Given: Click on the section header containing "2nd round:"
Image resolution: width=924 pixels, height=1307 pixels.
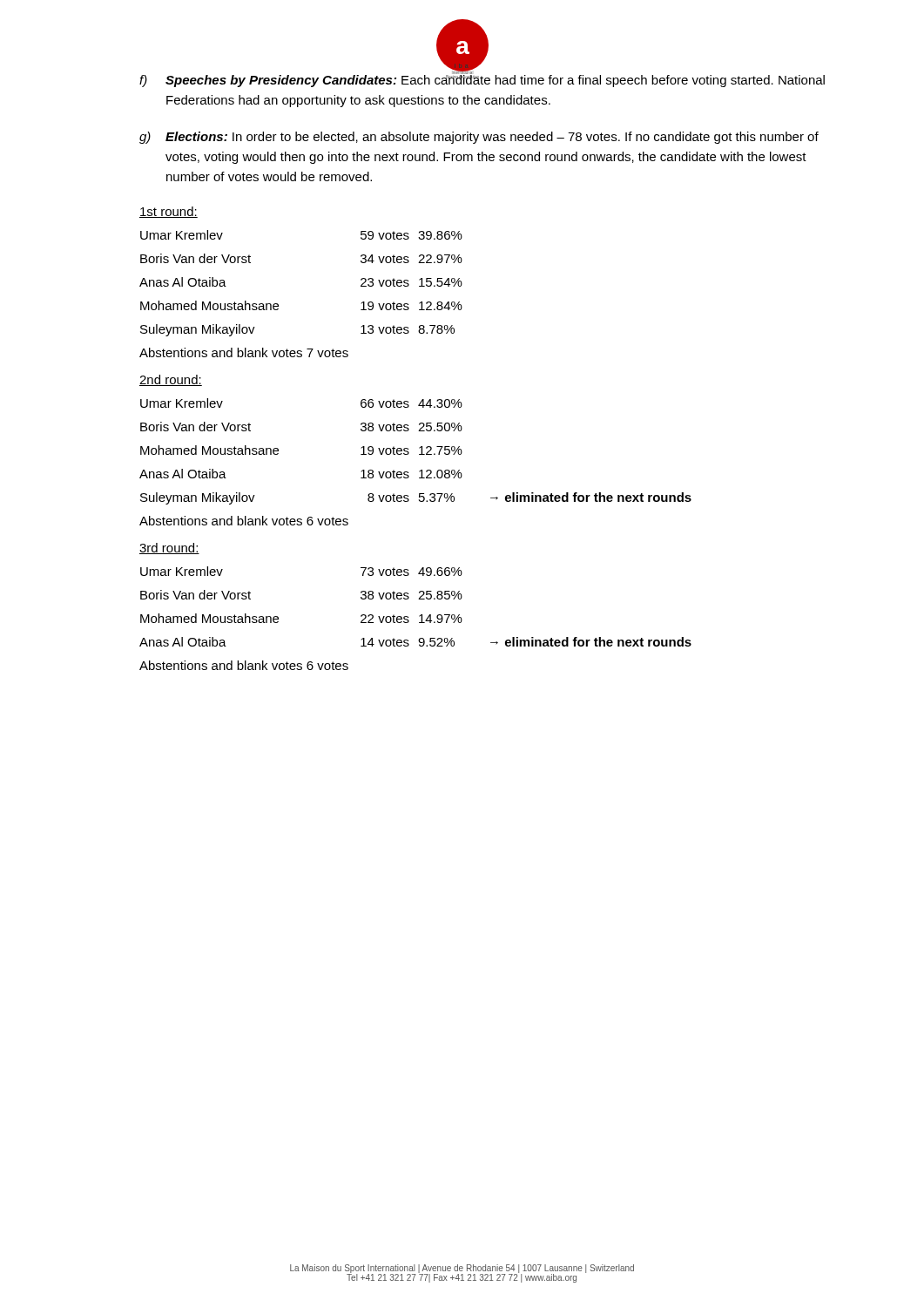Looking at the screenshot, I should 171,380.
